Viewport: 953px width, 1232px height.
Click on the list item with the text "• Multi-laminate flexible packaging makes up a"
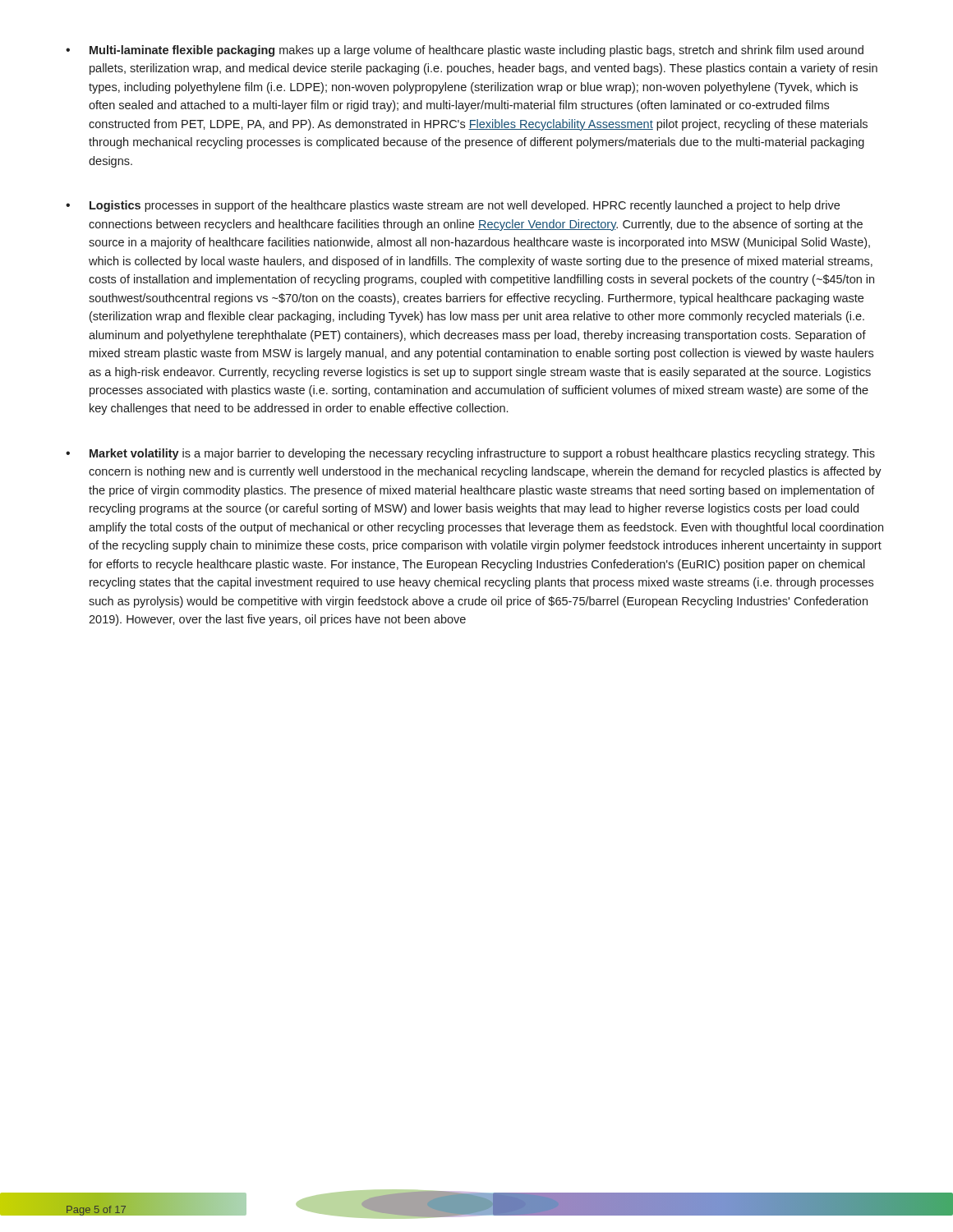(476, 106)
